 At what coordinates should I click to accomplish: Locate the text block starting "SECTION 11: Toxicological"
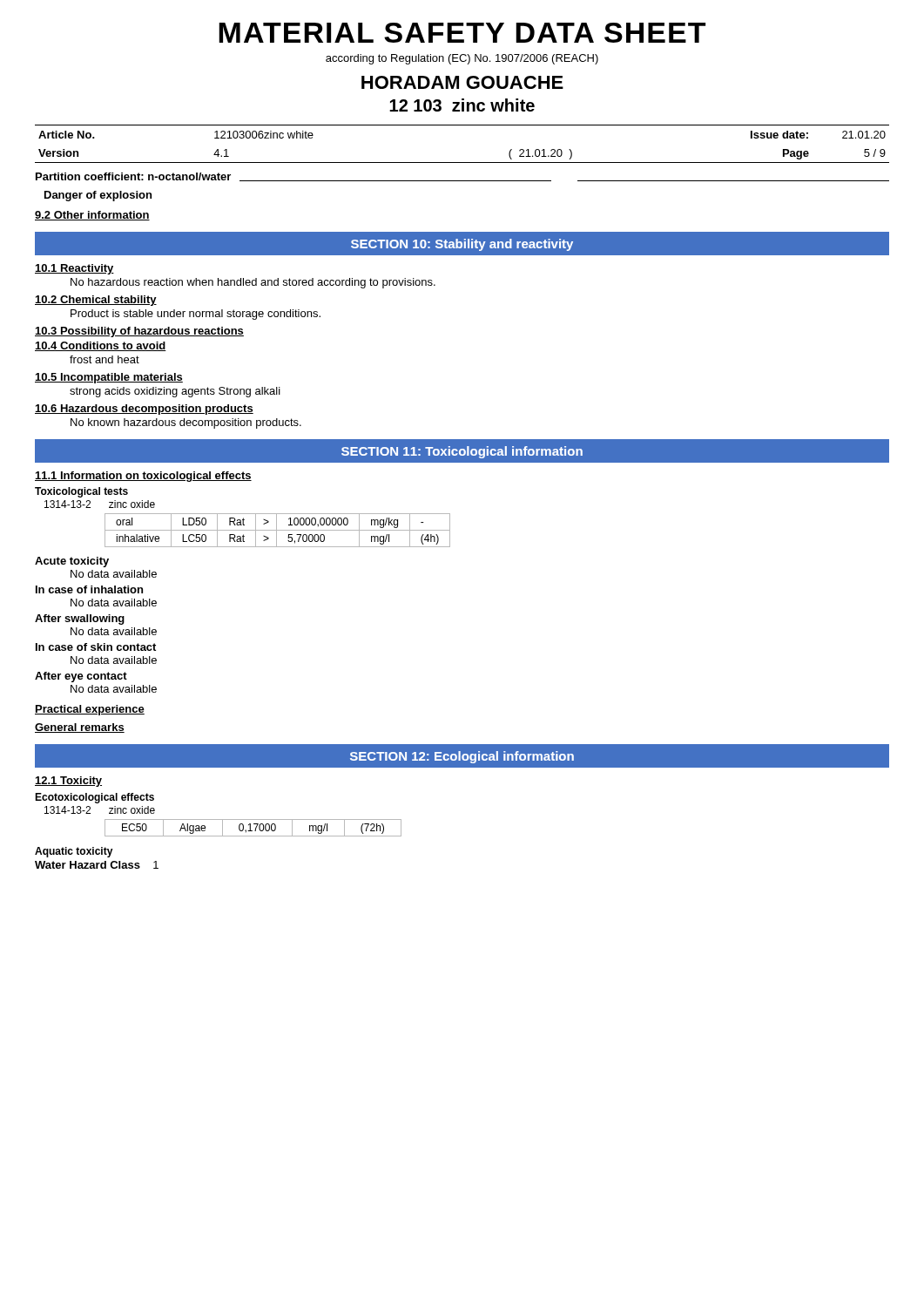pos(462,451)
